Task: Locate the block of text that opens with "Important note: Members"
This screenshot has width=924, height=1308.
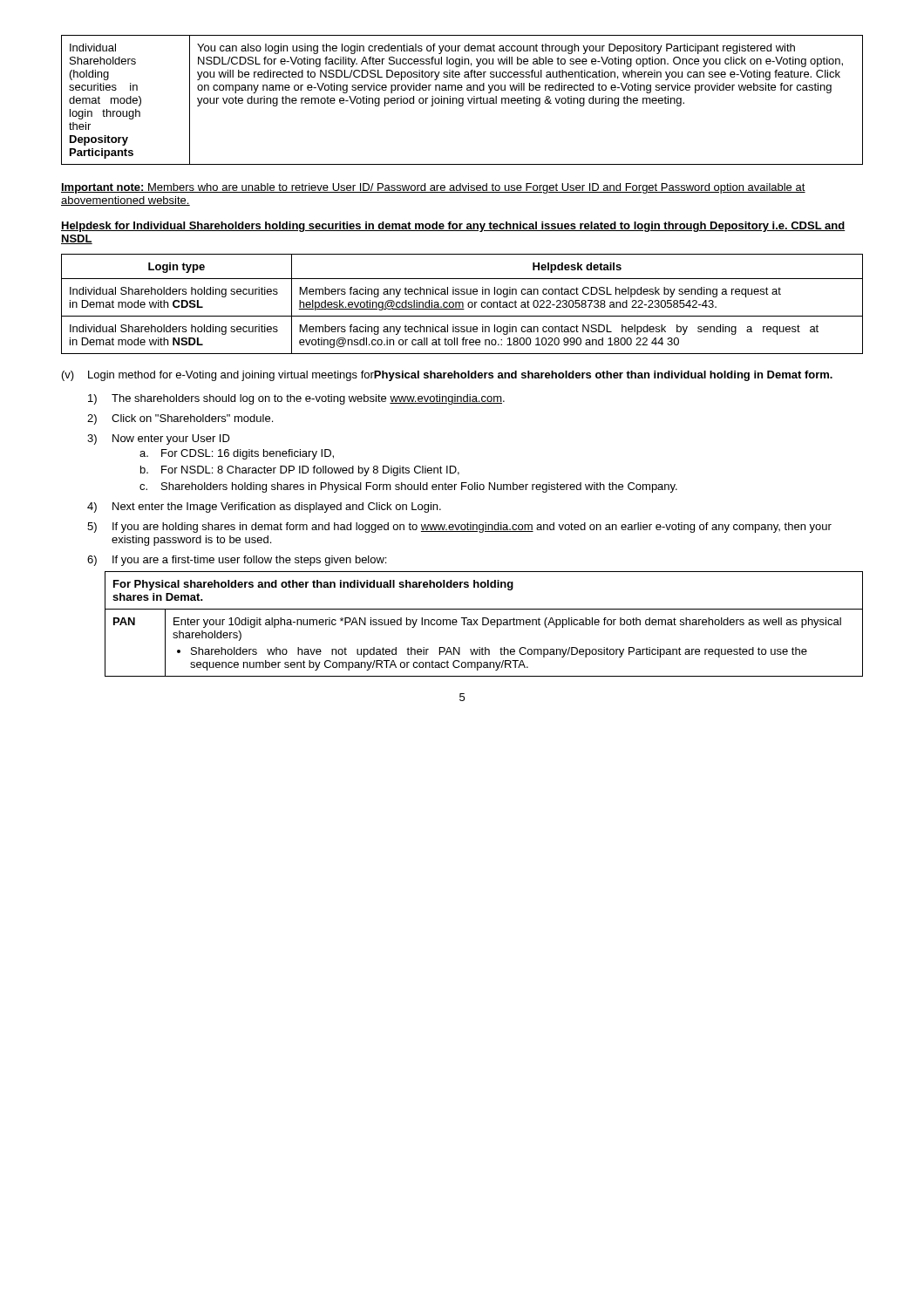Action: (x=433, y=194)
